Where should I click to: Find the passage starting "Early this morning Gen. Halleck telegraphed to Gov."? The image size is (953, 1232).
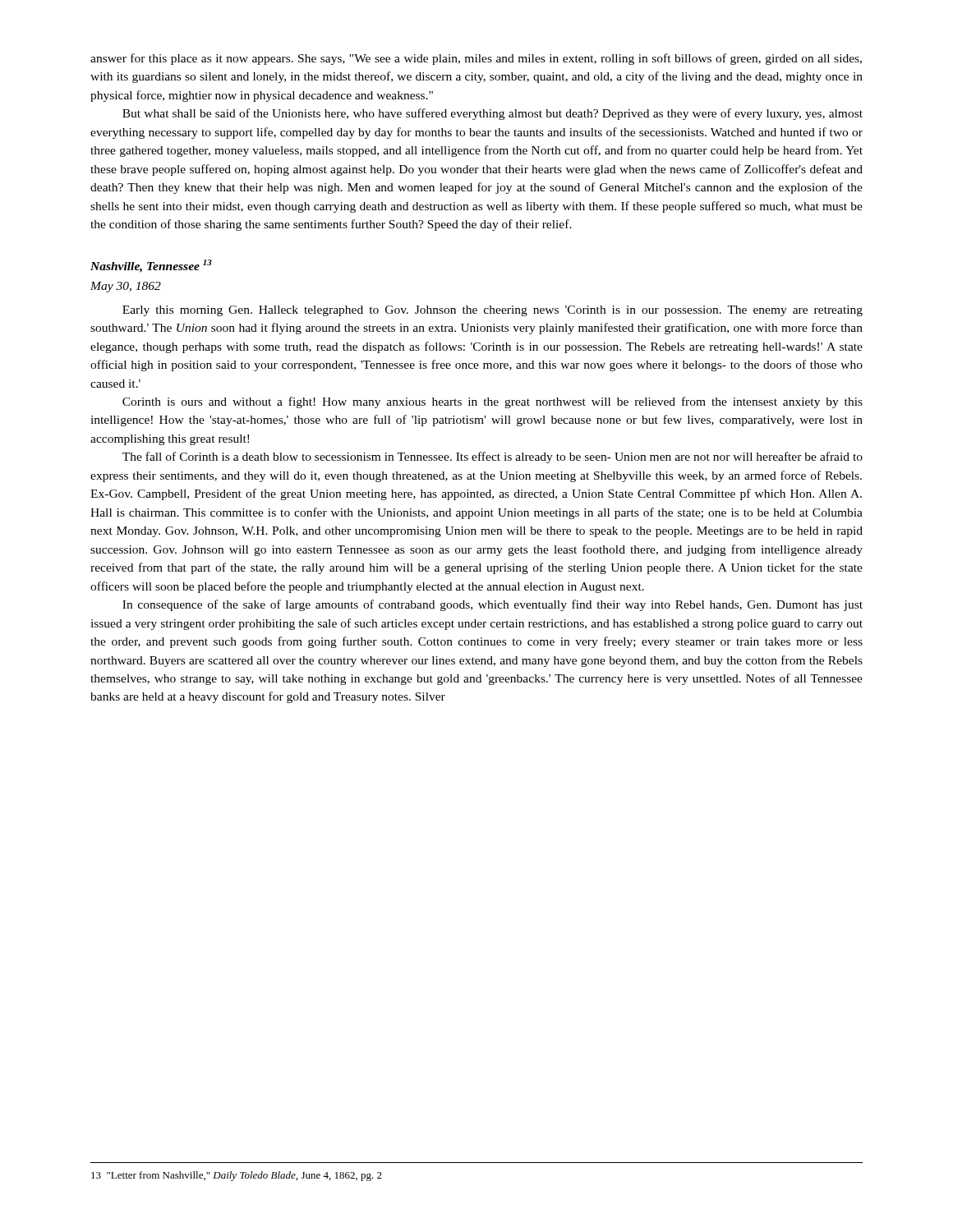pyautogui.click(x=476, y=346)
